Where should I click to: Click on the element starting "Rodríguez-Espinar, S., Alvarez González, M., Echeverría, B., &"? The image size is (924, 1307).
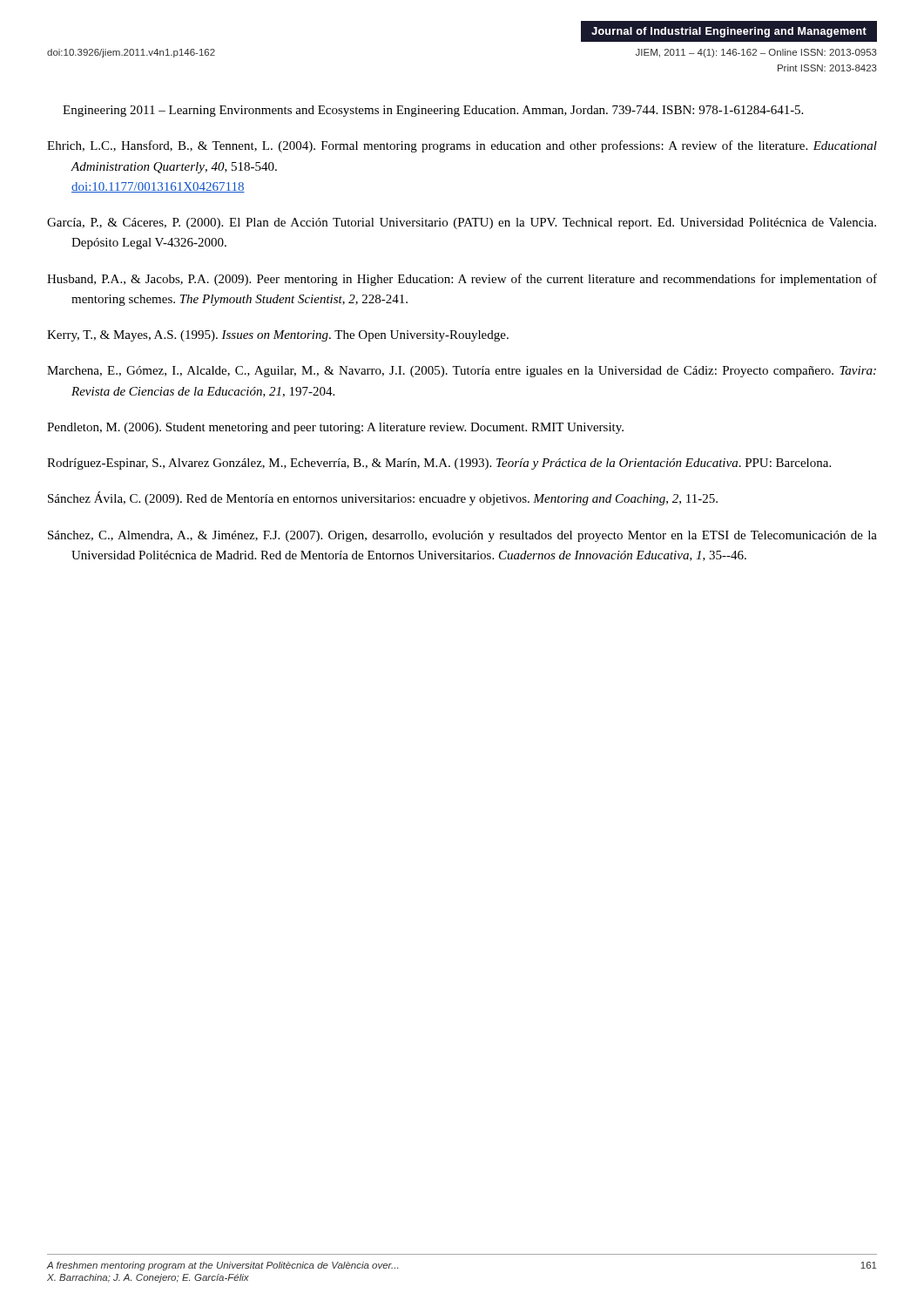(439, 463)
